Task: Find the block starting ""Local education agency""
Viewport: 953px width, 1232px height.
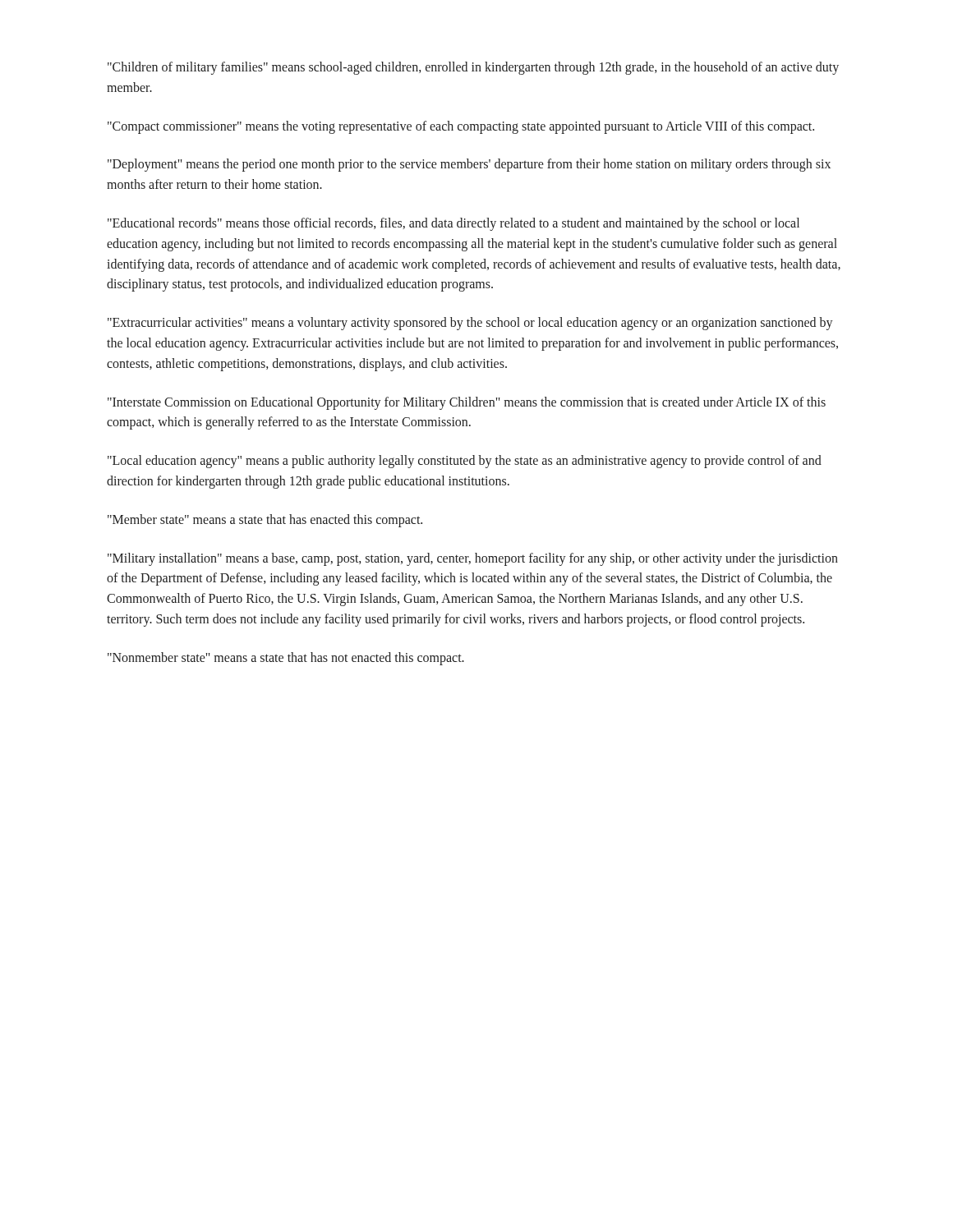Action: pyautogui.click(x=464, y=471)
